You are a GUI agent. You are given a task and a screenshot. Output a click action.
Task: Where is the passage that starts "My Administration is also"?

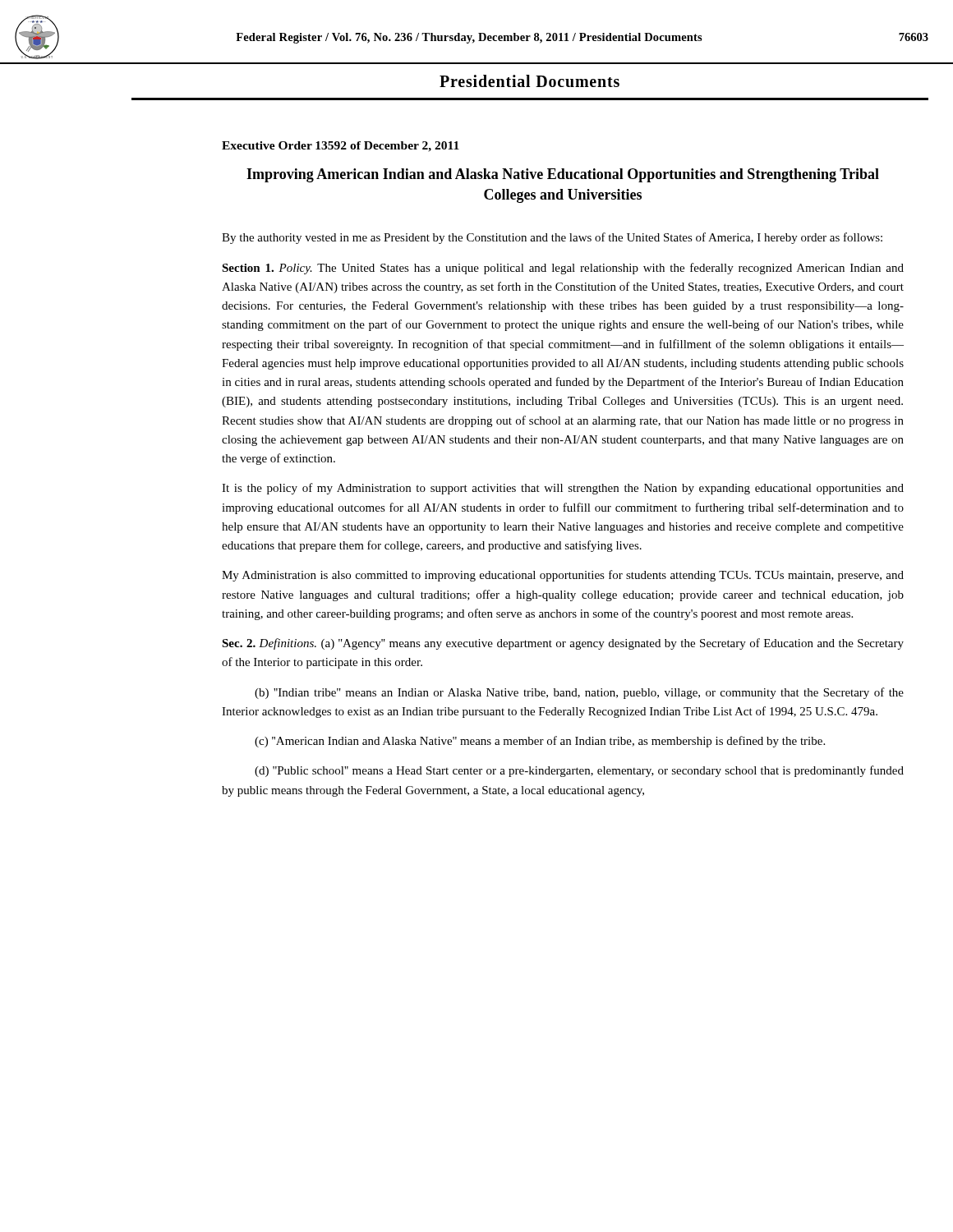563,594
